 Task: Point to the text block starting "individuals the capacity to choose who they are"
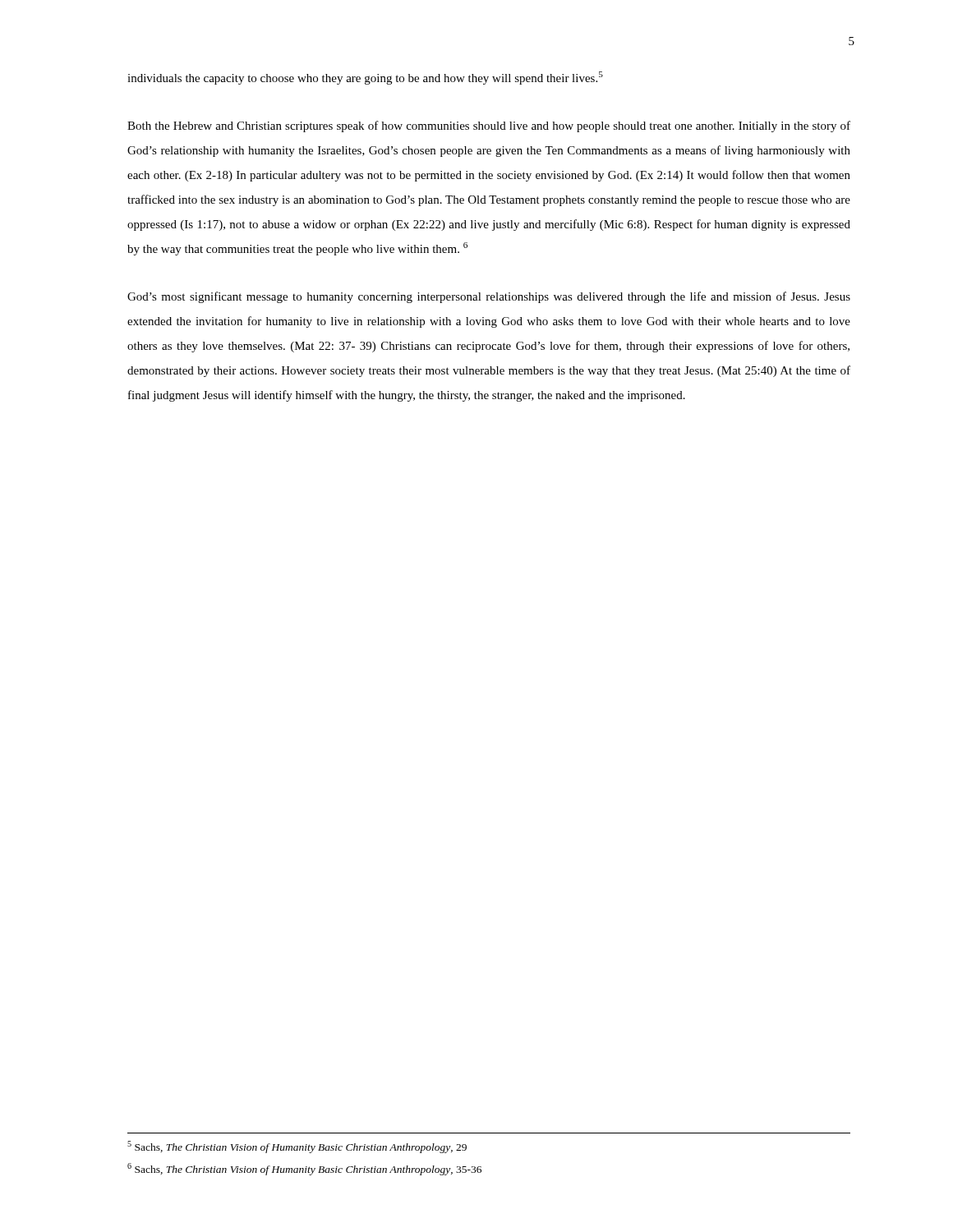(365, 77)
